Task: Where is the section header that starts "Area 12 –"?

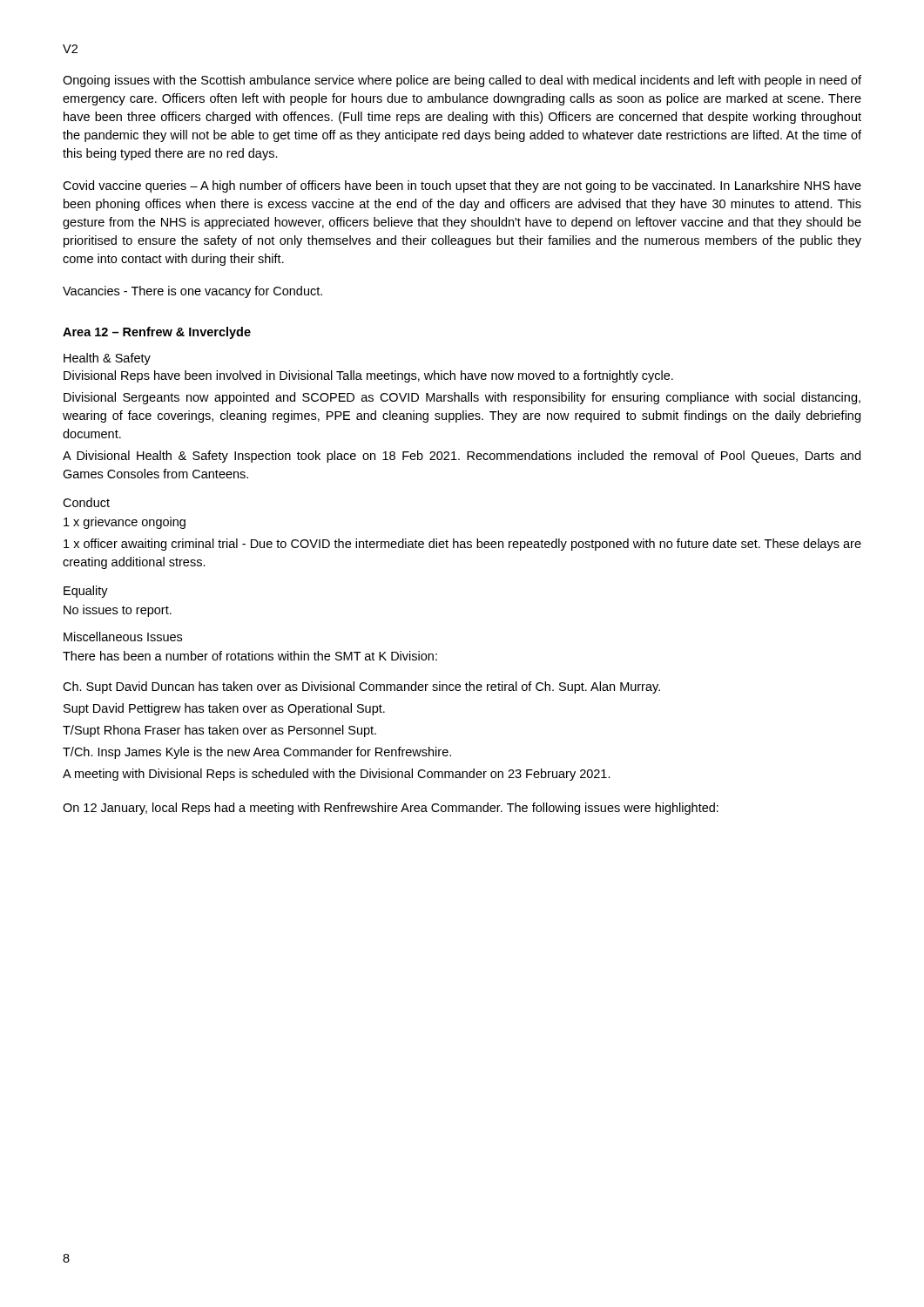Action: coord(157,332)
